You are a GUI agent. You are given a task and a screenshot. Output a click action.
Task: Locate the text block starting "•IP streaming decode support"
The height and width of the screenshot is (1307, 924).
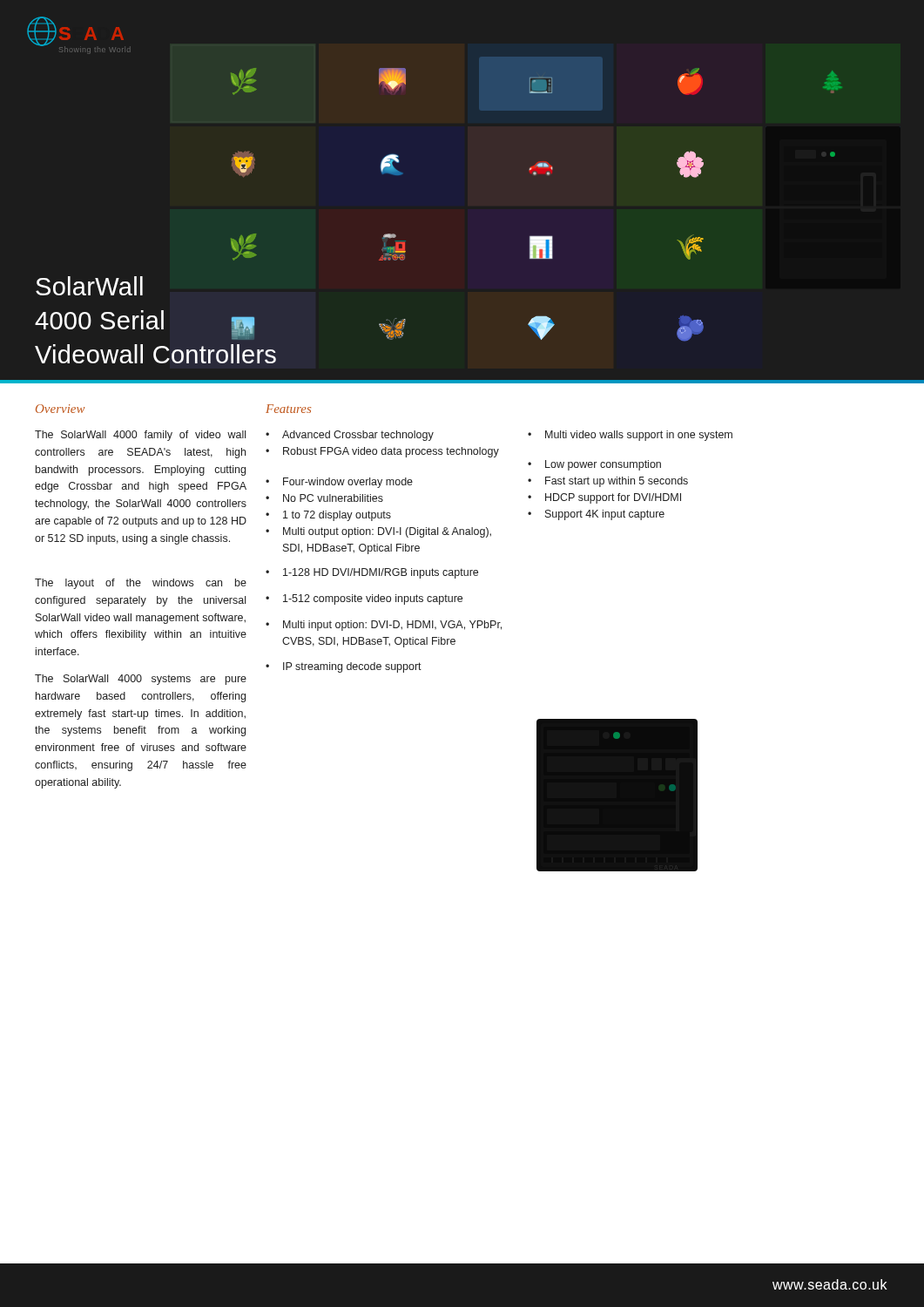click(x=343, y=667)
